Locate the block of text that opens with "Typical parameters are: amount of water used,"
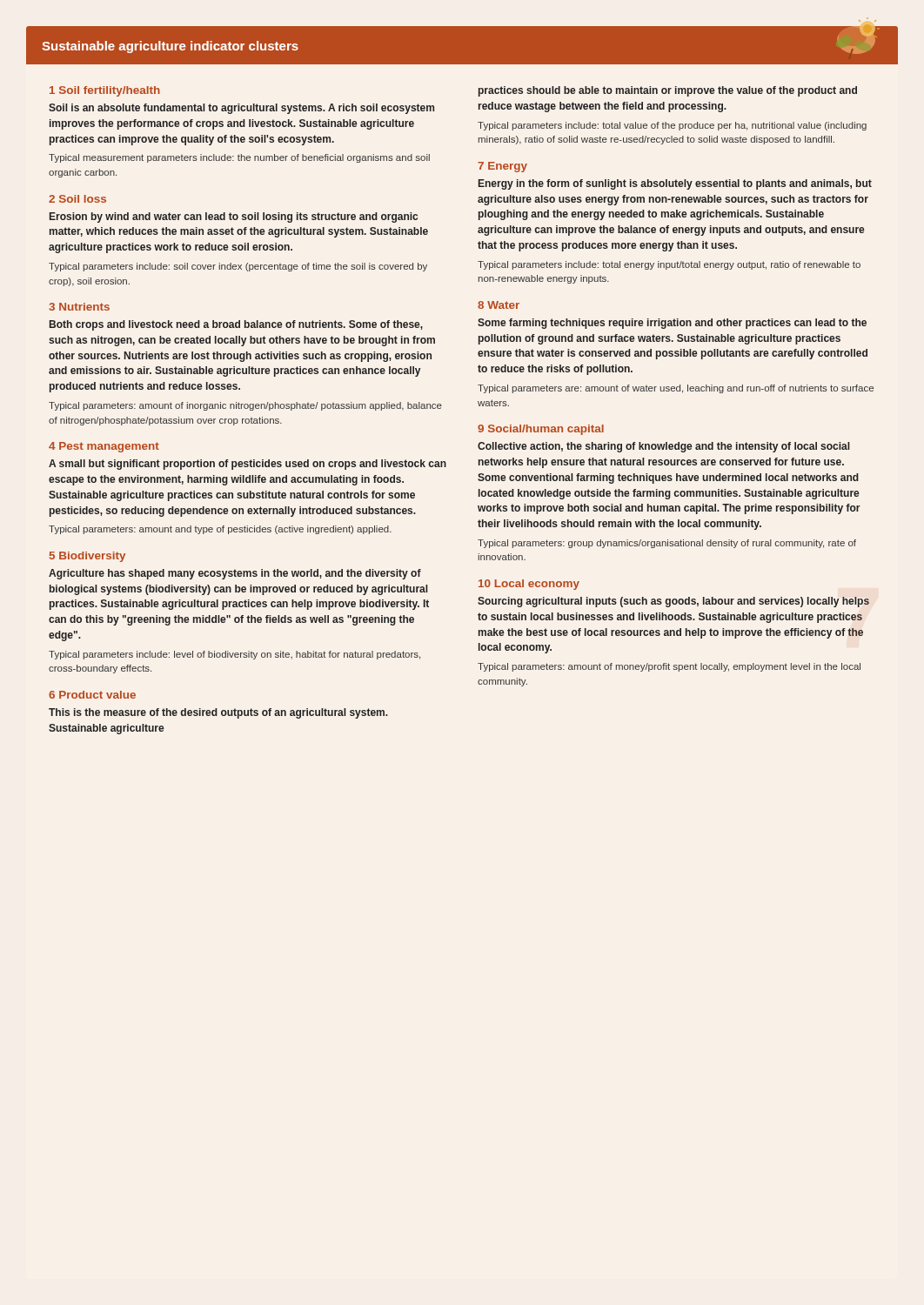 click(x=676, y=395)
